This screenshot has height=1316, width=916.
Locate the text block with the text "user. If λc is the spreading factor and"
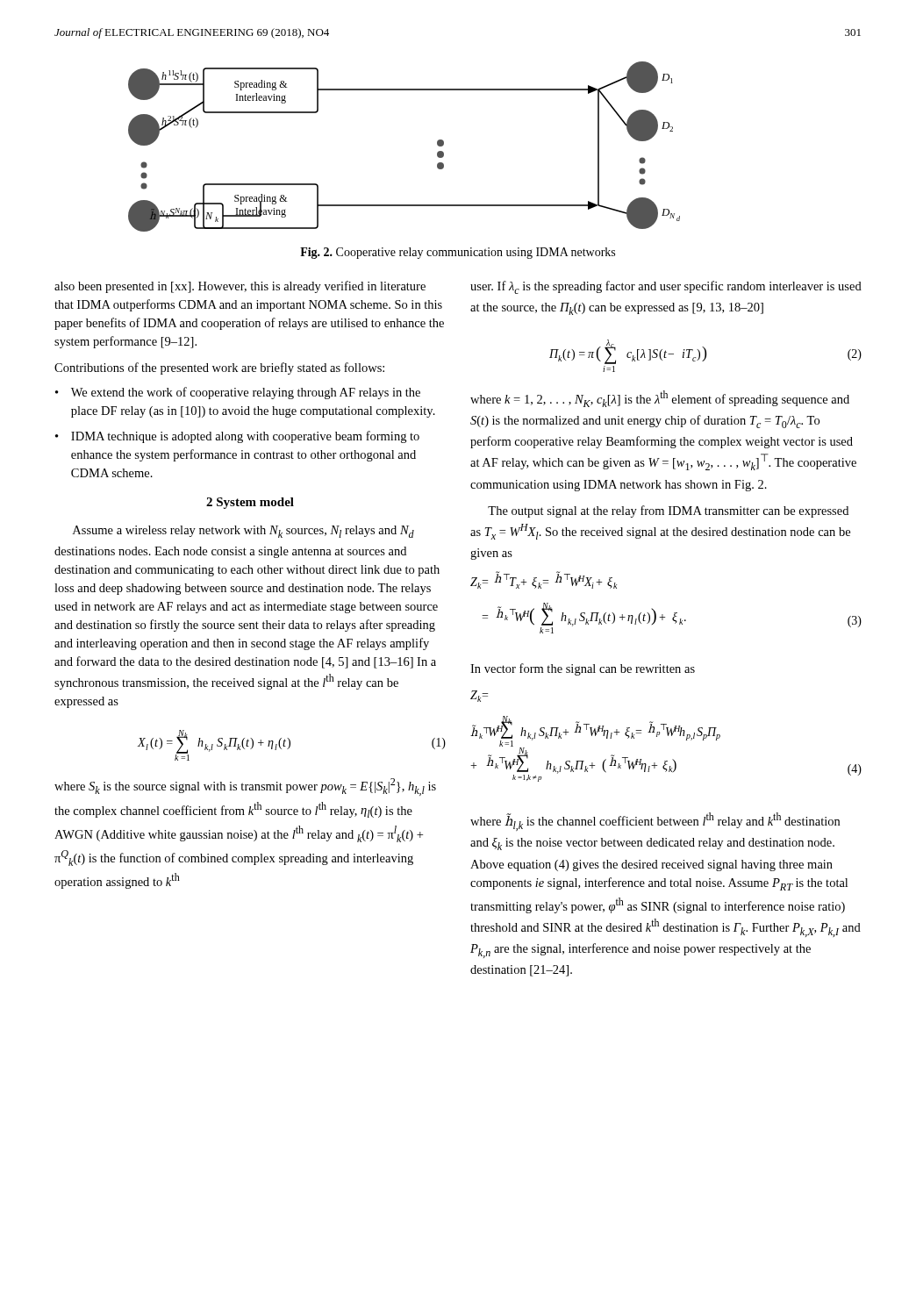[x=666, y=298]
